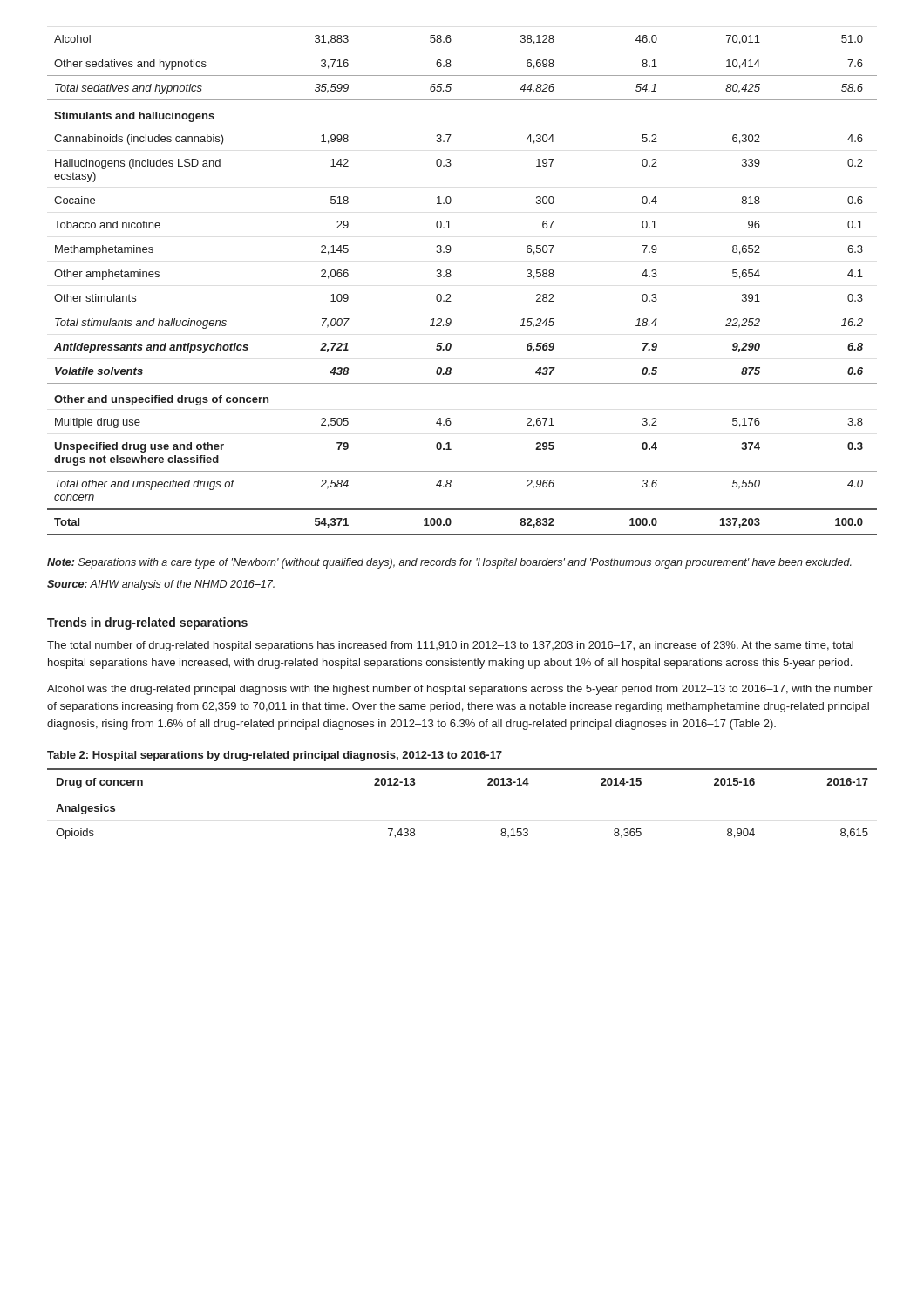
Task: Click on the table containing "Total stimulants and hallucinogens"
Action: [462, 281]
